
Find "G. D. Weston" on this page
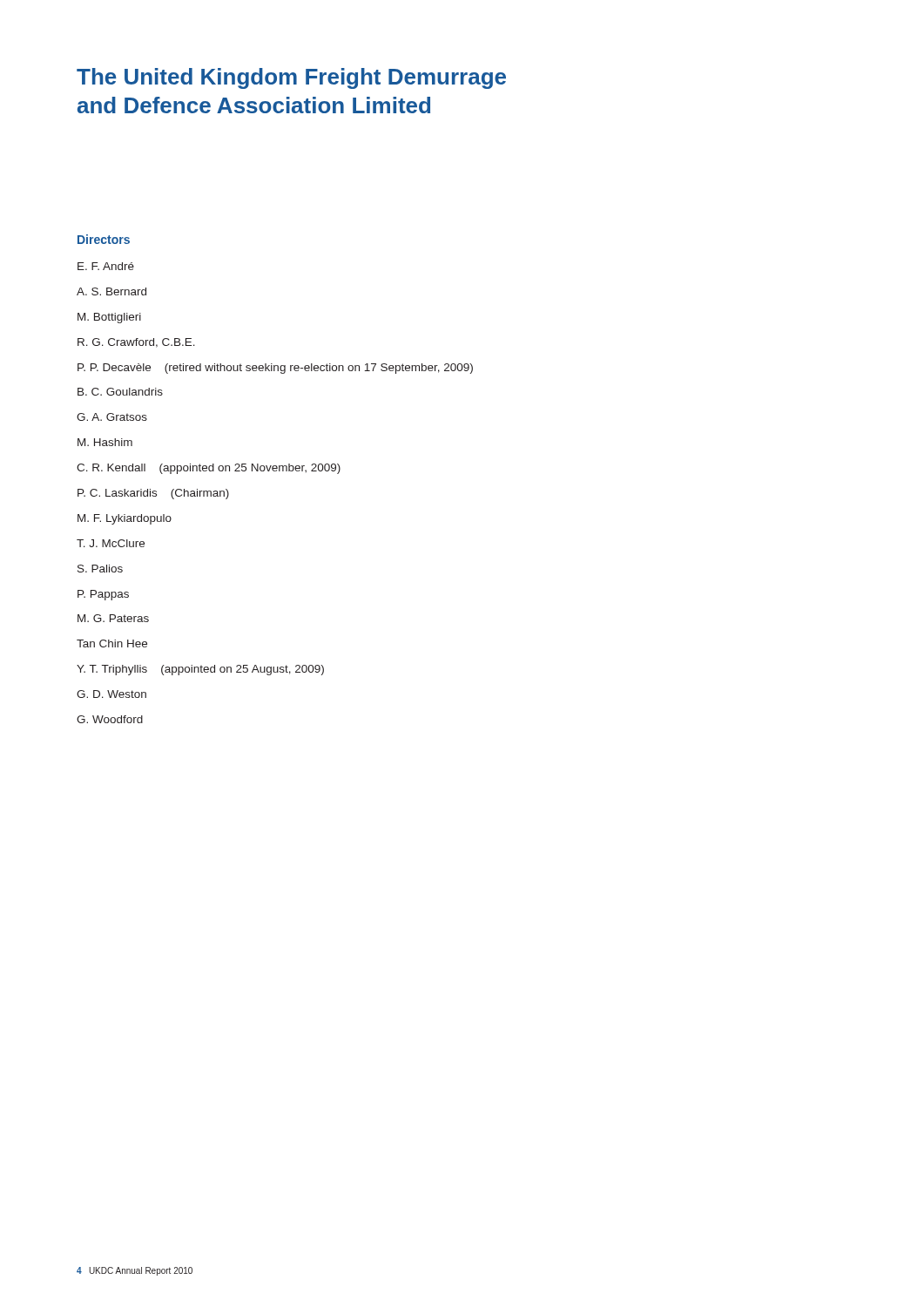(112, 694)
